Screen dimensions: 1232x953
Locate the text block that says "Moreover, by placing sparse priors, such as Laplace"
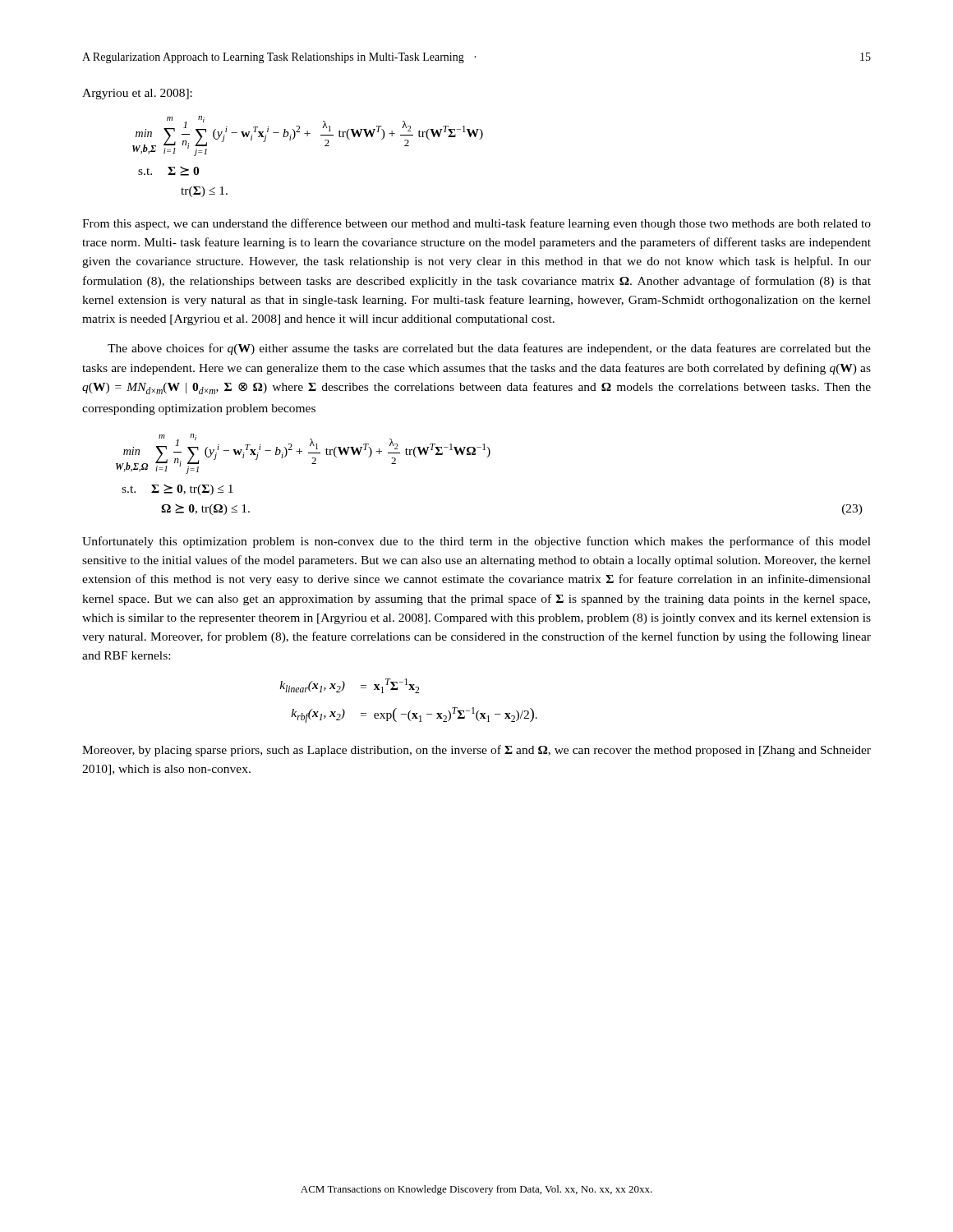point(476,759)
